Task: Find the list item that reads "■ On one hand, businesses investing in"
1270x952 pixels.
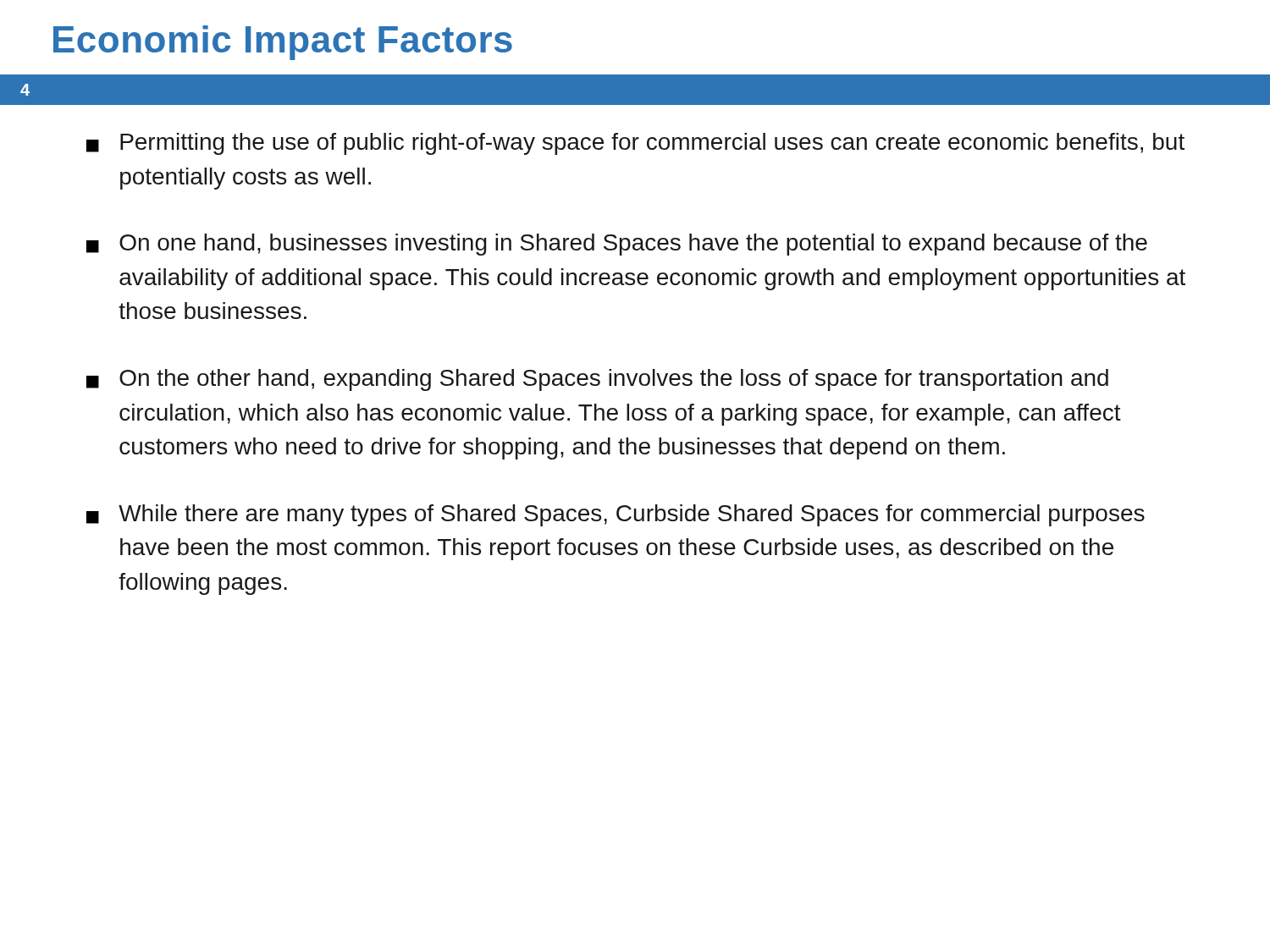Action: click(644, 278)
